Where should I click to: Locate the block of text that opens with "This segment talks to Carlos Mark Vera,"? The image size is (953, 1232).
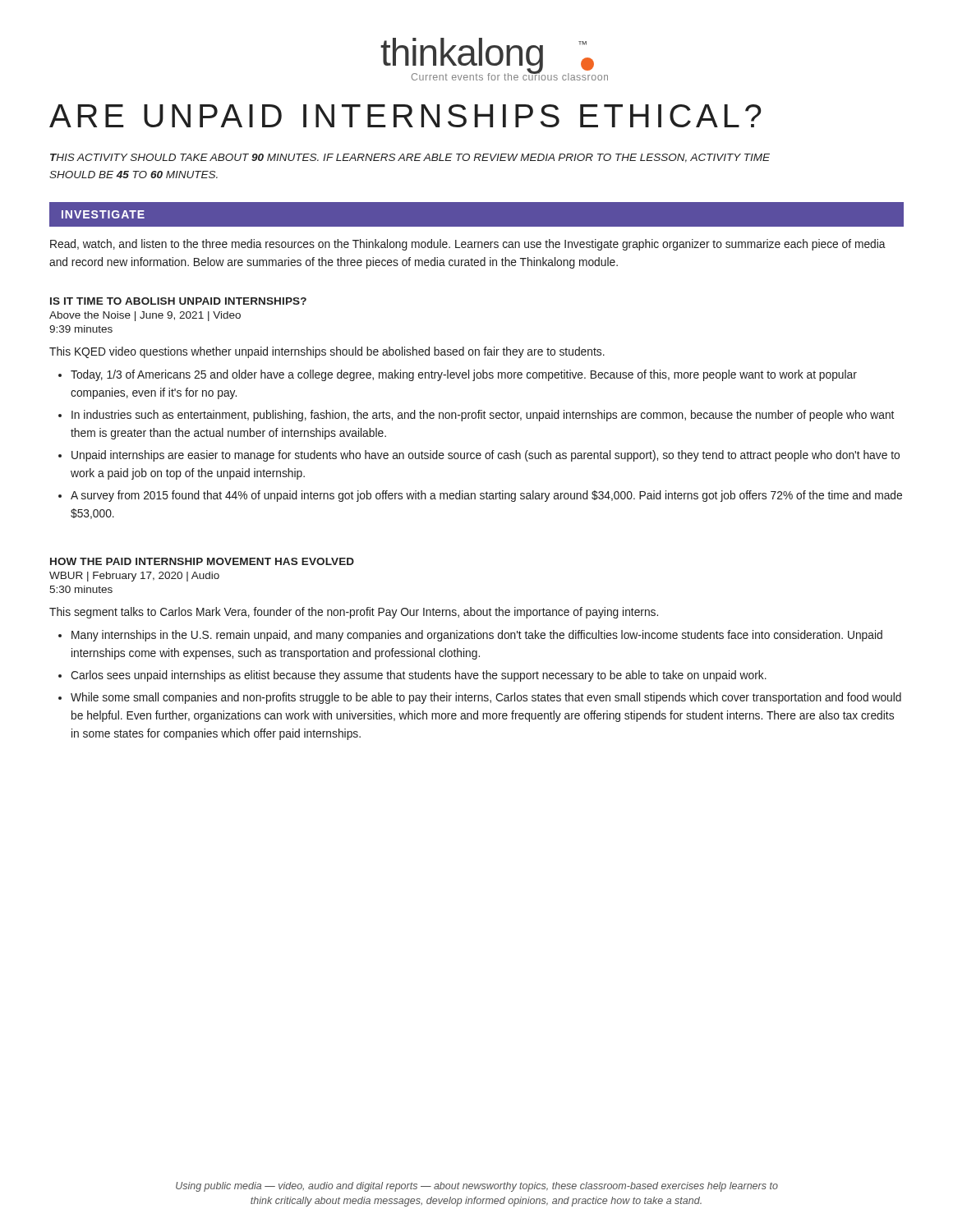(354, 612)
